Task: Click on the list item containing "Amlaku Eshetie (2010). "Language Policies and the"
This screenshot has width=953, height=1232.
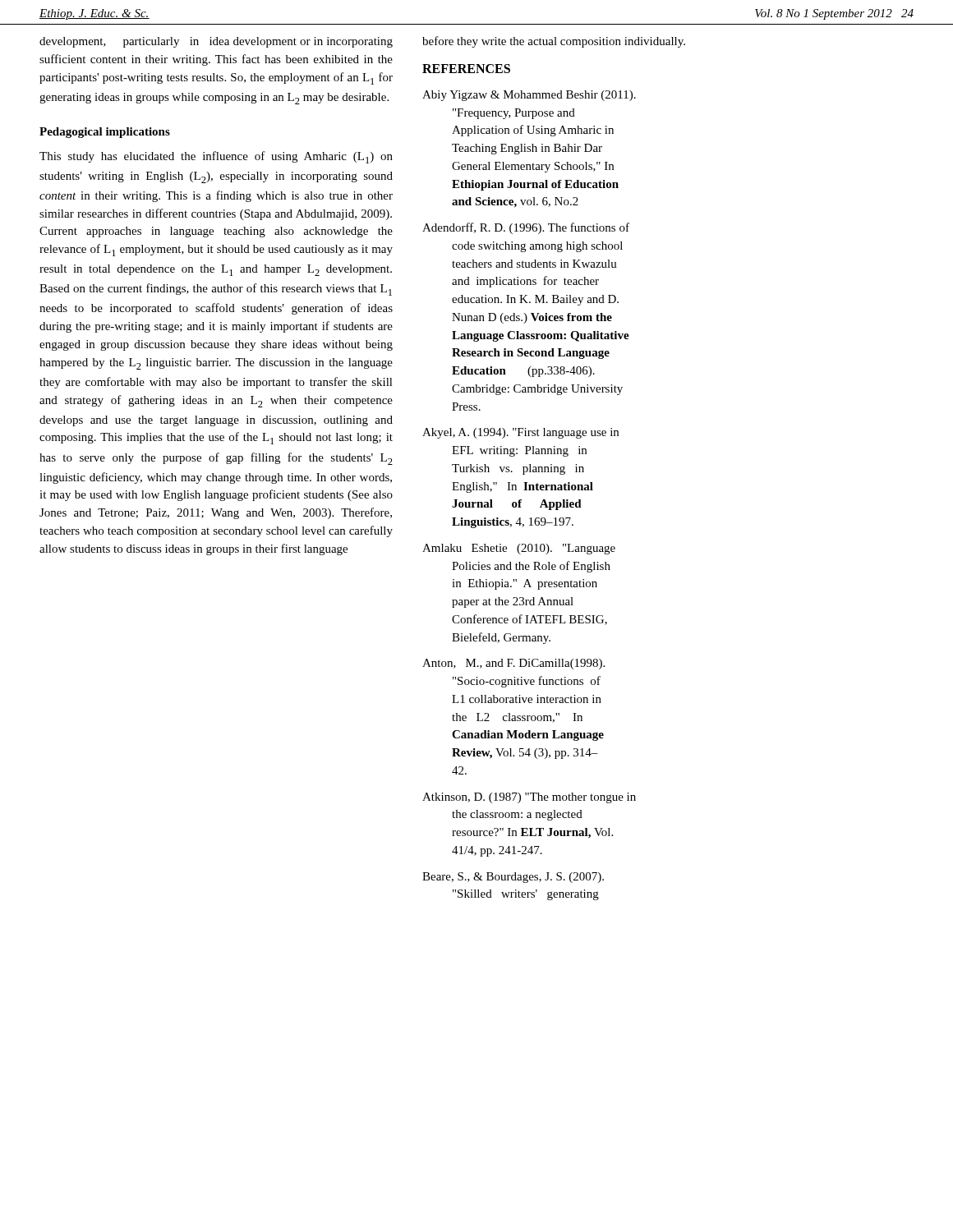Action: coord(519,549)
